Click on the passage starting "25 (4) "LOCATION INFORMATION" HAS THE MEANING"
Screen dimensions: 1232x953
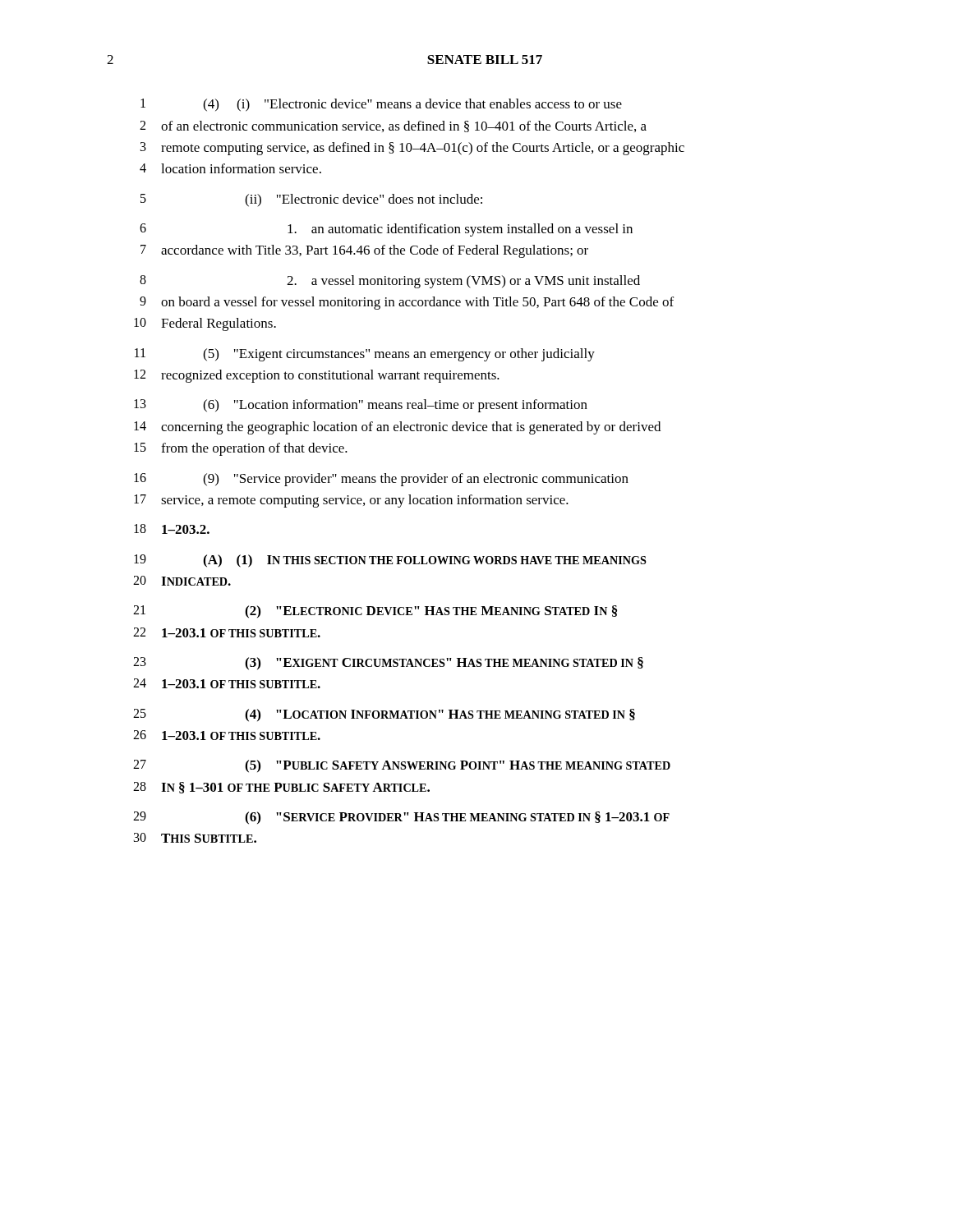click(x=485, y=725)
